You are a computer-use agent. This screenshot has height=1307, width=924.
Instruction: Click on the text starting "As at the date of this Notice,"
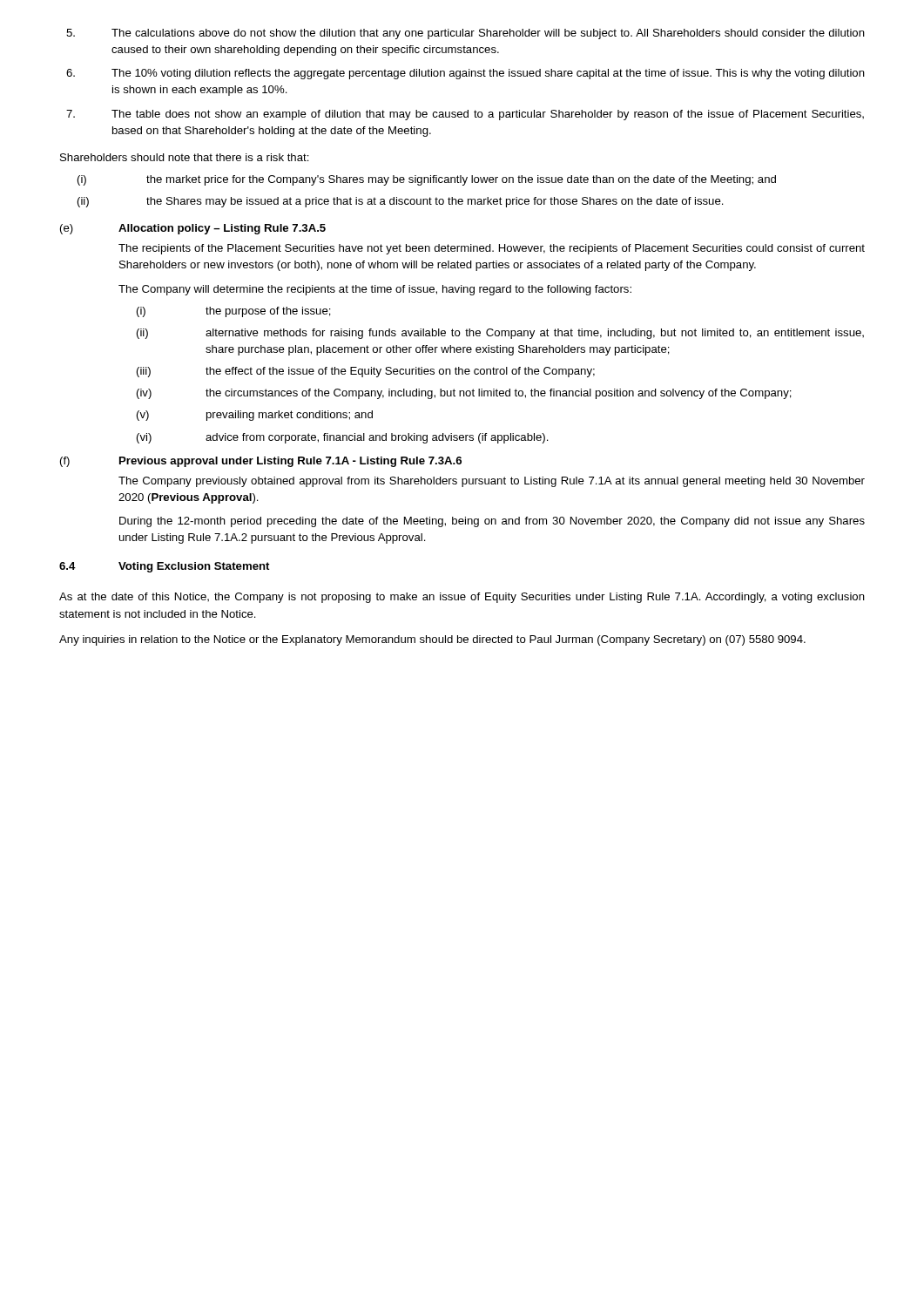pos(462,605)
